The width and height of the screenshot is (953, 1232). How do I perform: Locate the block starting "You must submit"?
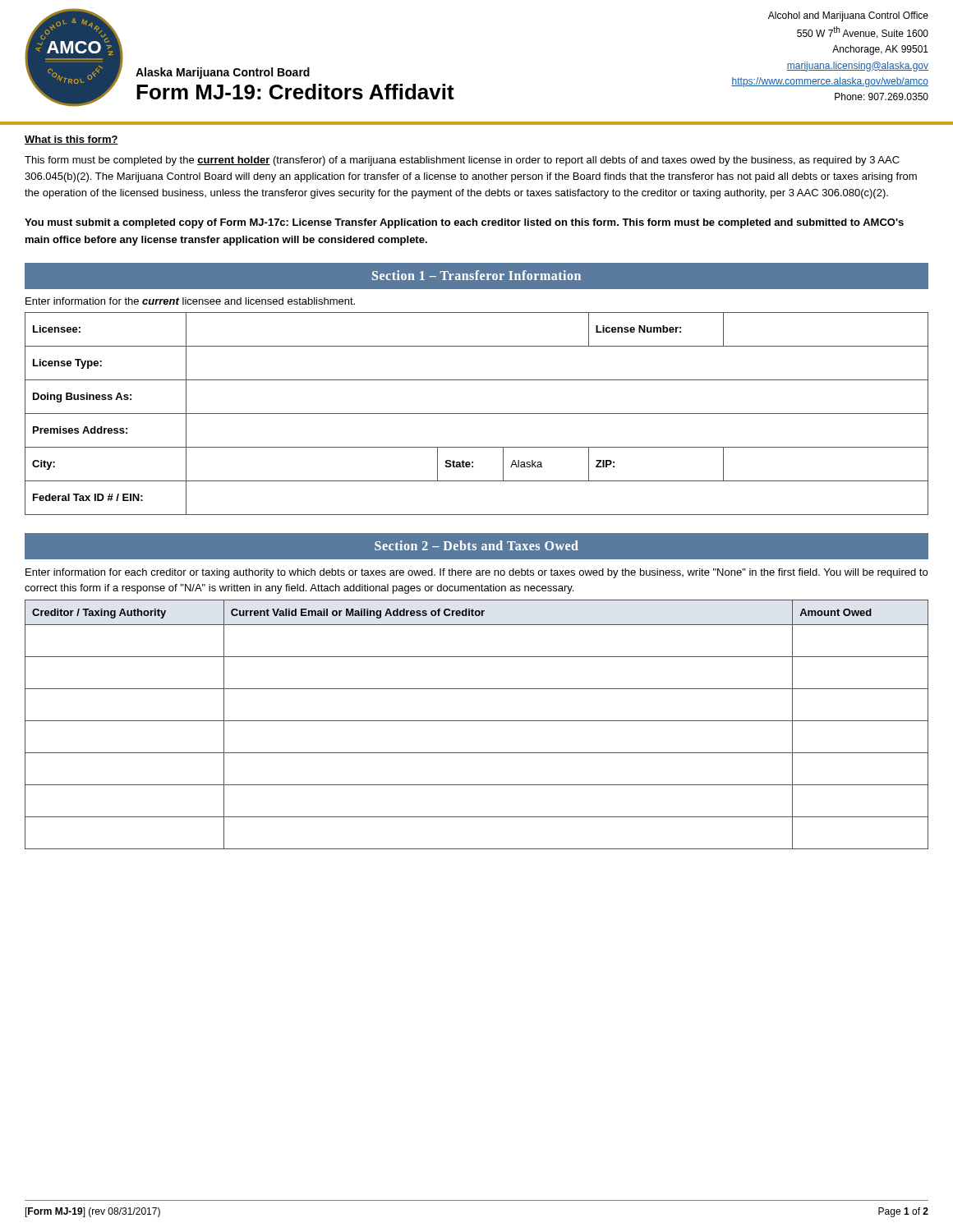point(464,231)
